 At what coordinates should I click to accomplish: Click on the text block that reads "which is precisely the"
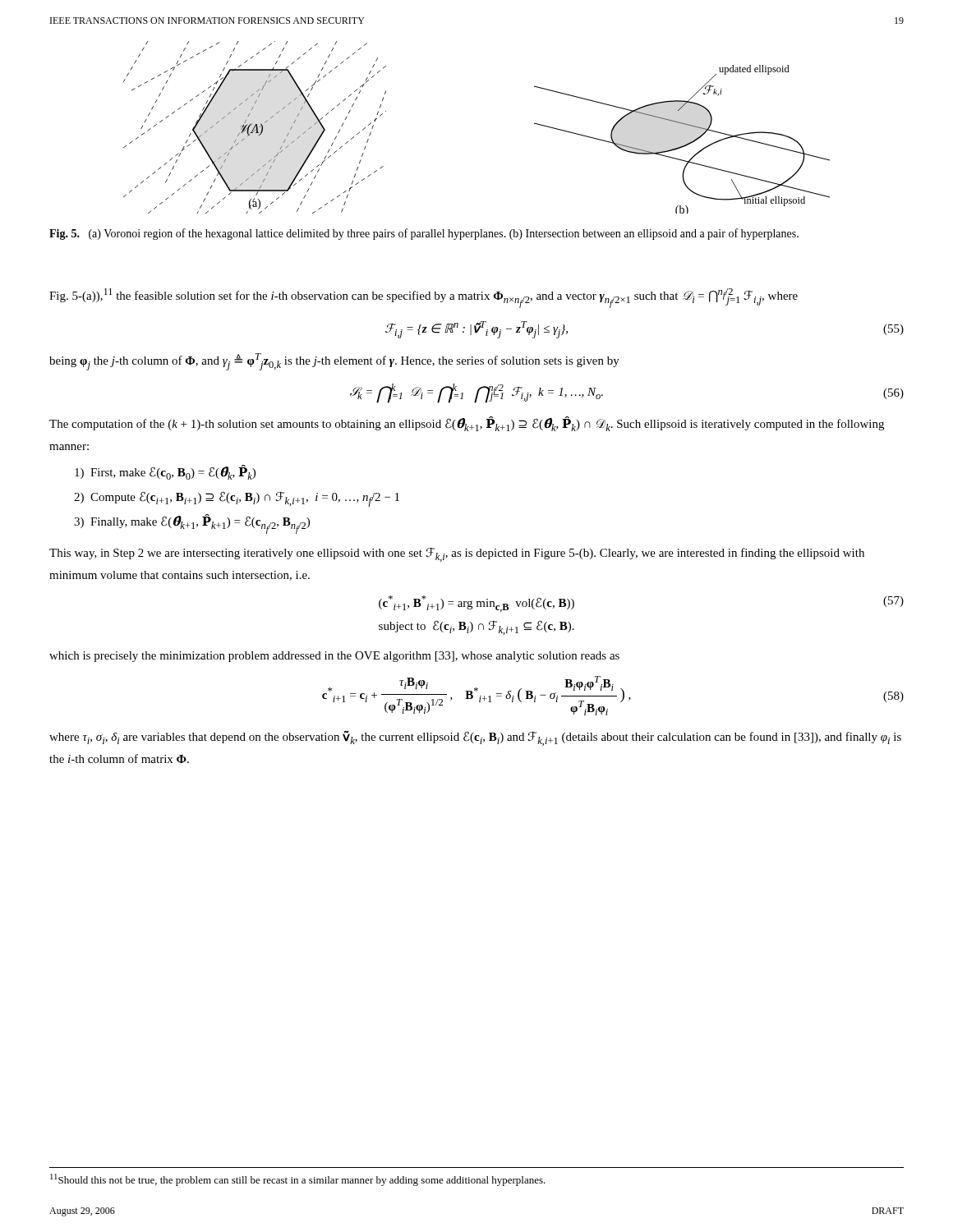tap(335, 655)
